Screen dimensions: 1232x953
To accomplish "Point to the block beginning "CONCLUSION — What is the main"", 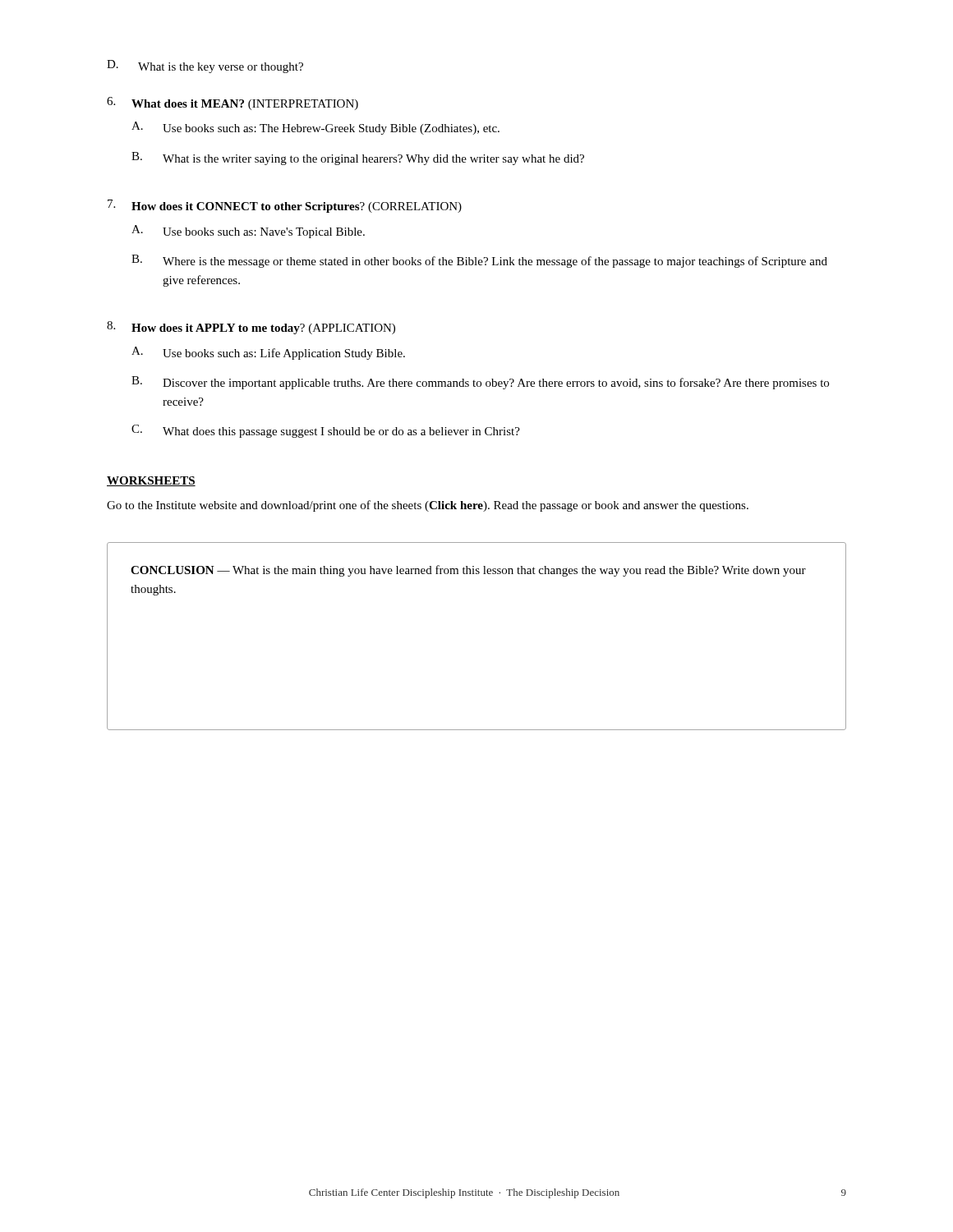I will point(476,579).
